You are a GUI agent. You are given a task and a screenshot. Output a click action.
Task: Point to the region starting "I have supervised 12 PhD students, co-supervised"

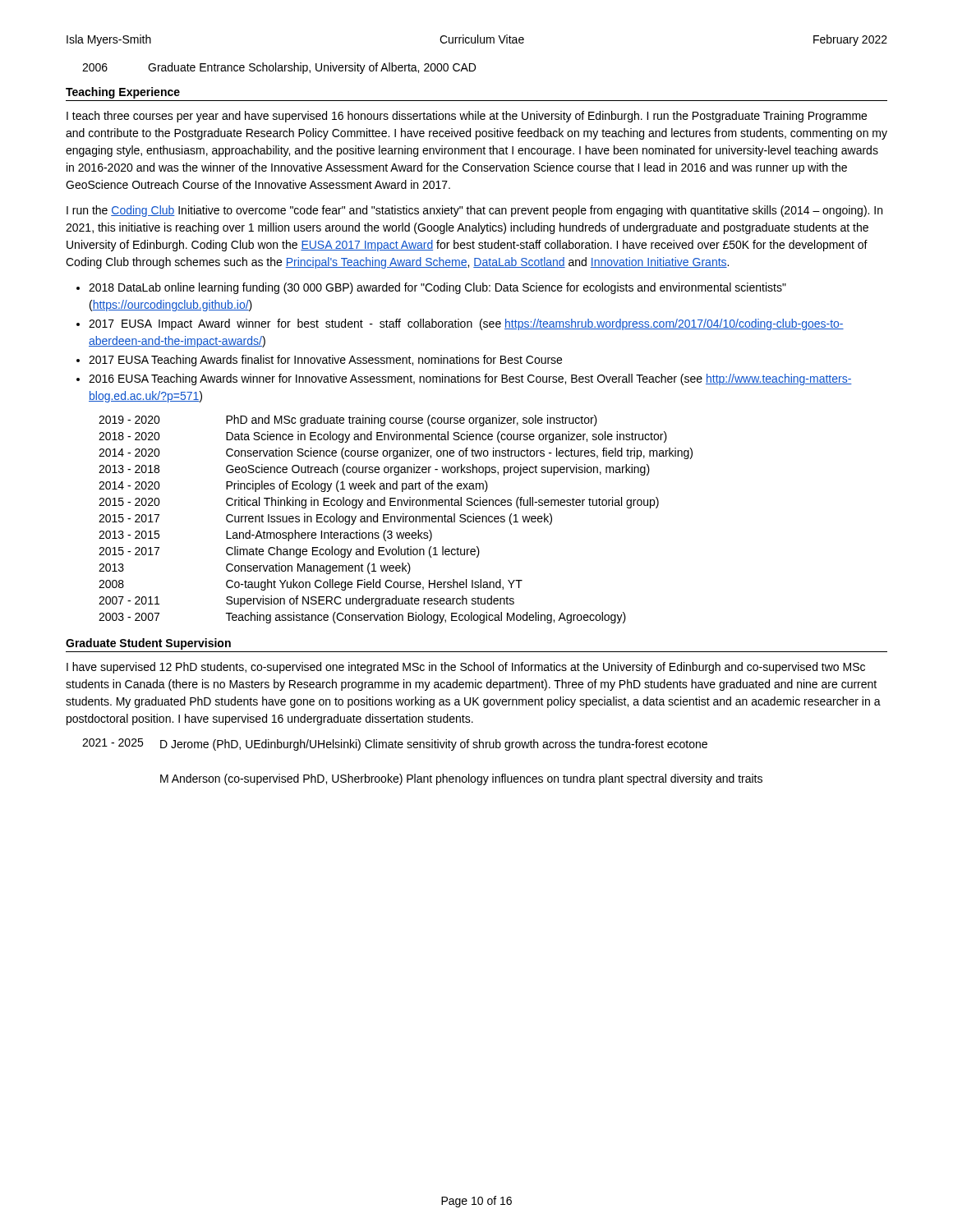473,693
